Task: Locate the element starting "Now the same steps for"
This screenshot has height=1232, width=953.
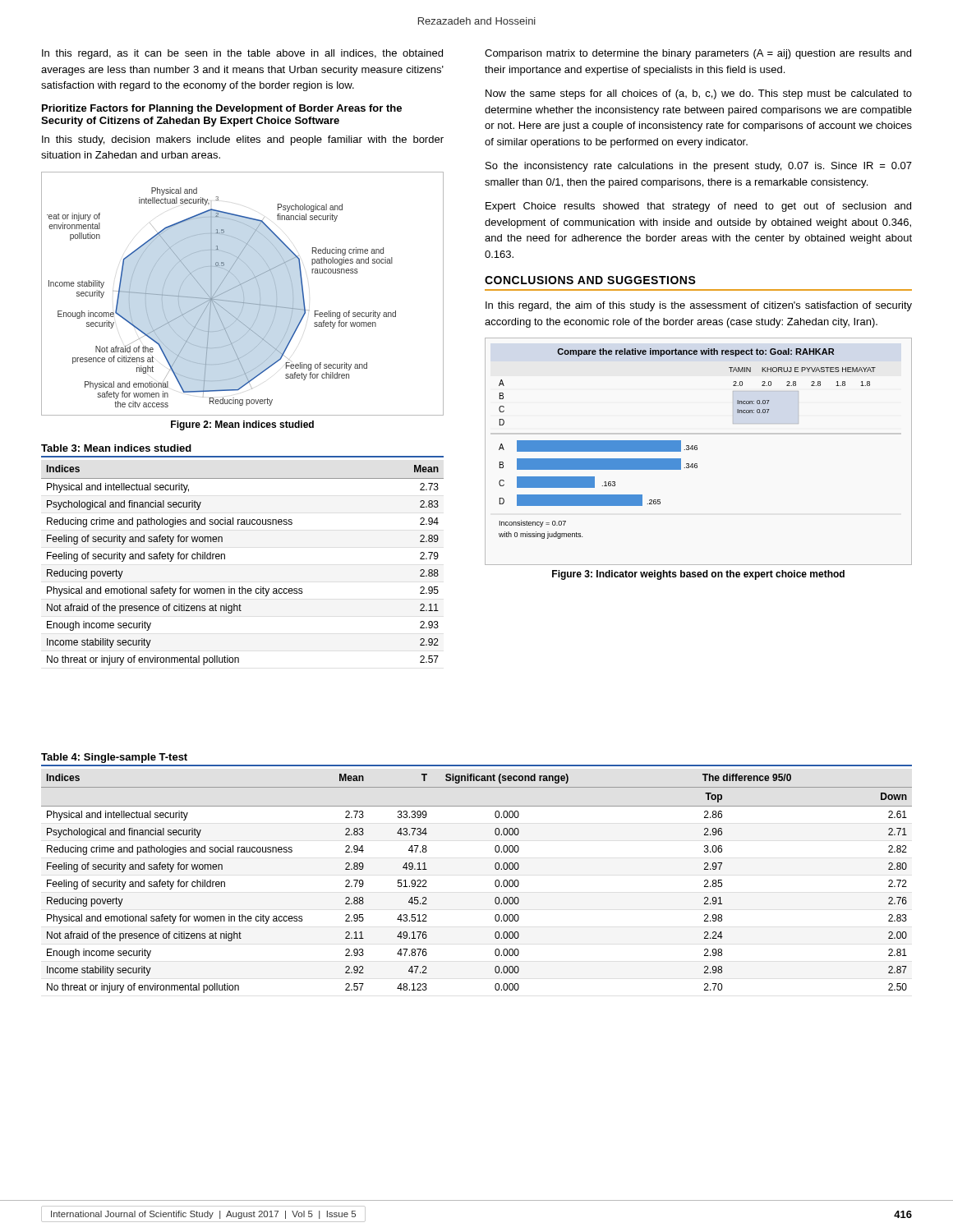Action: click(698, 117)
